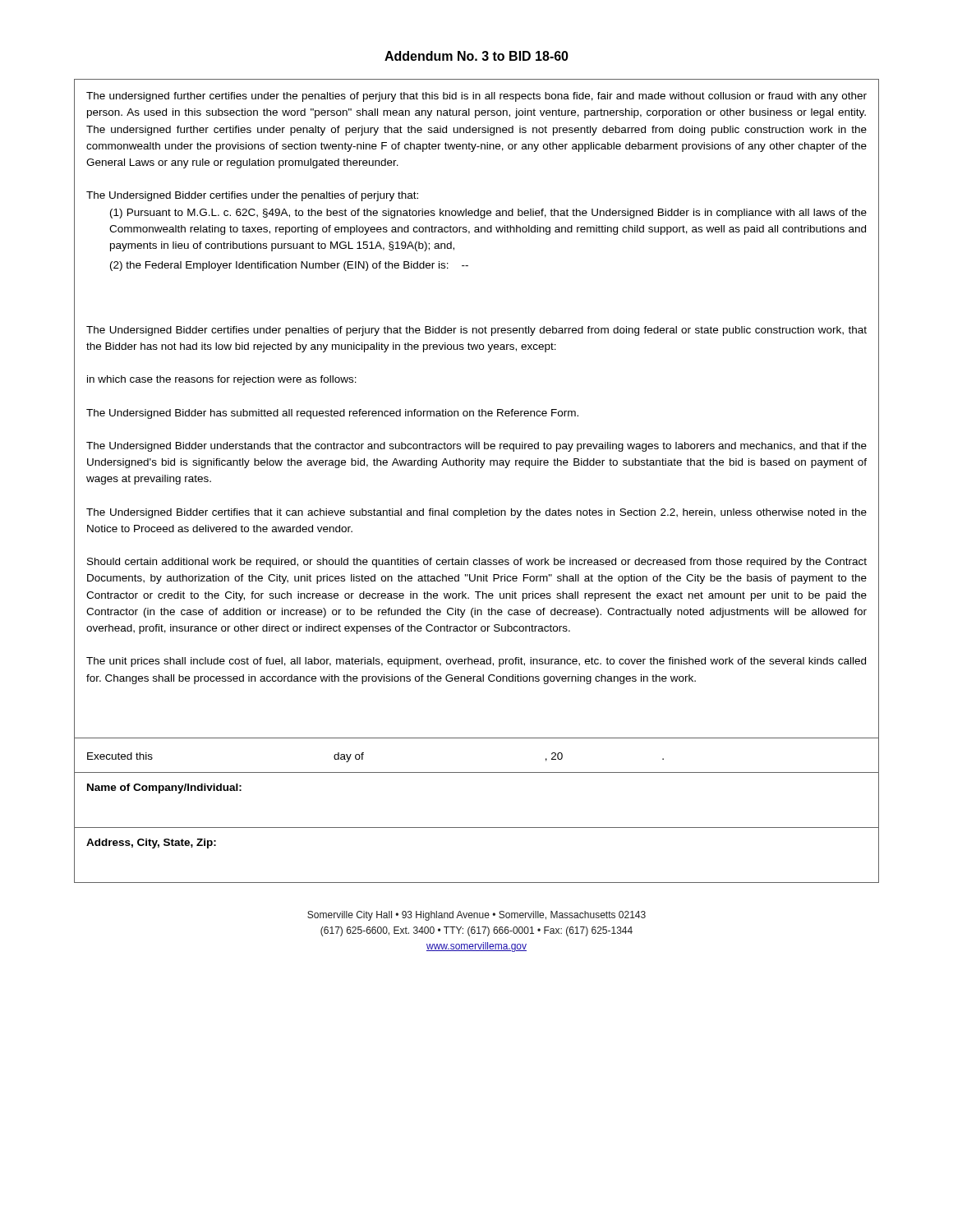Find the text block containing "in which case the reasons for"
The image size is (953, 1232).
point(222,379)
